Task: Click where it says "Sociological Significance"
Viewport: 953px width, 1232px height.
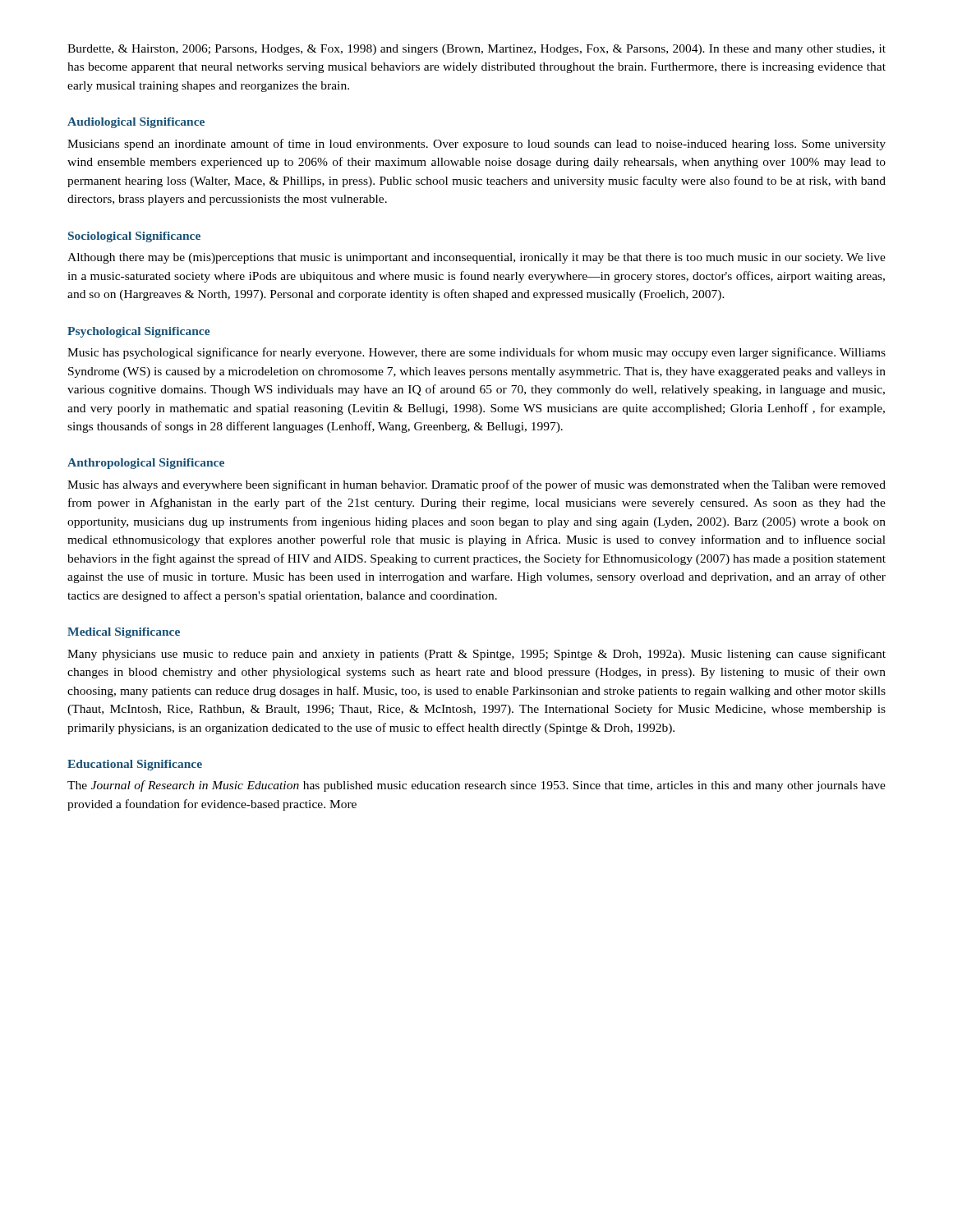Action: [134, 235]
